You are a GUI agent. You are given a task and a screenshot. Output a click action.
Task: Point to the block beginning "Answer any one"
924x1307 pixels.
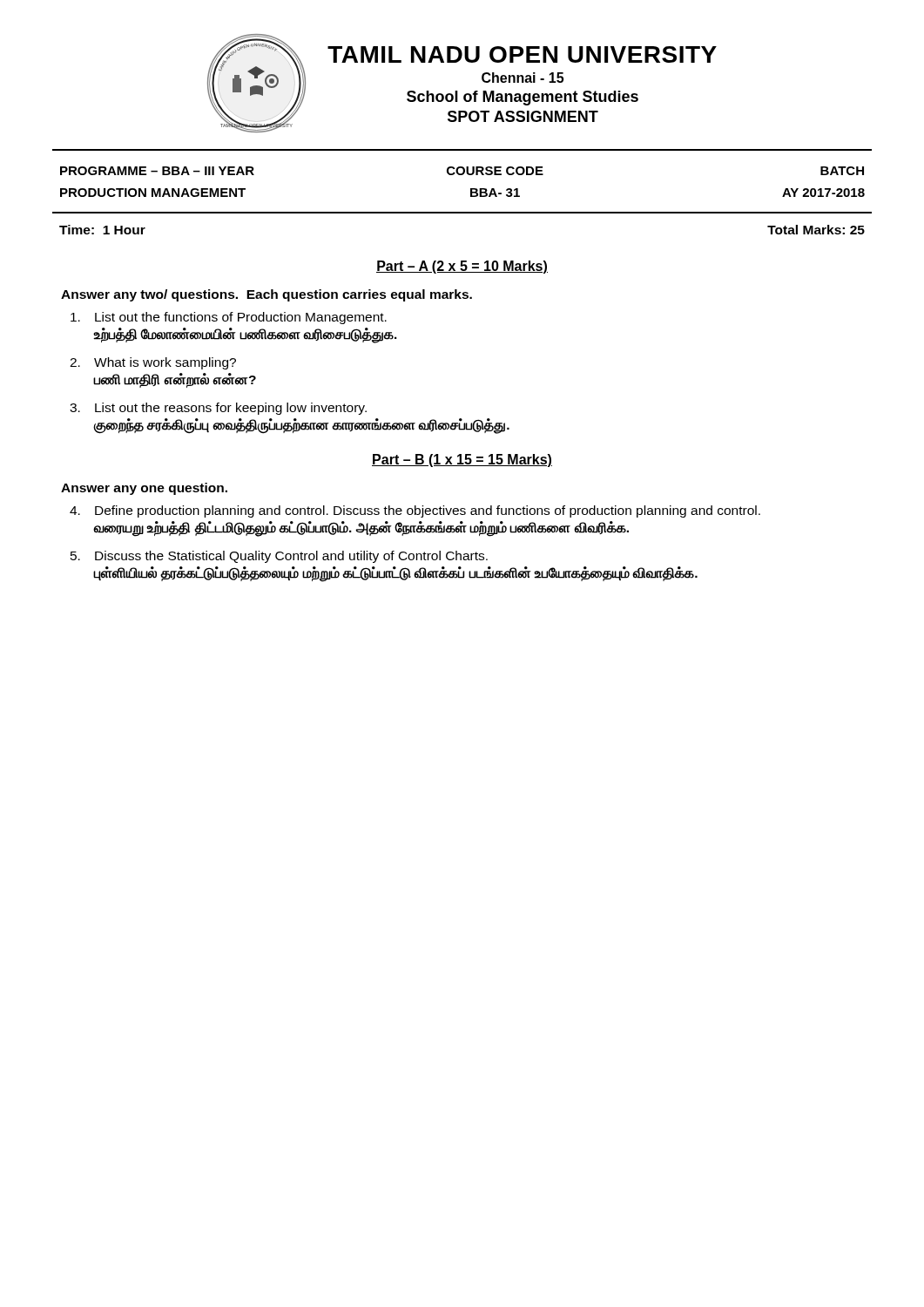pos(145,488)
